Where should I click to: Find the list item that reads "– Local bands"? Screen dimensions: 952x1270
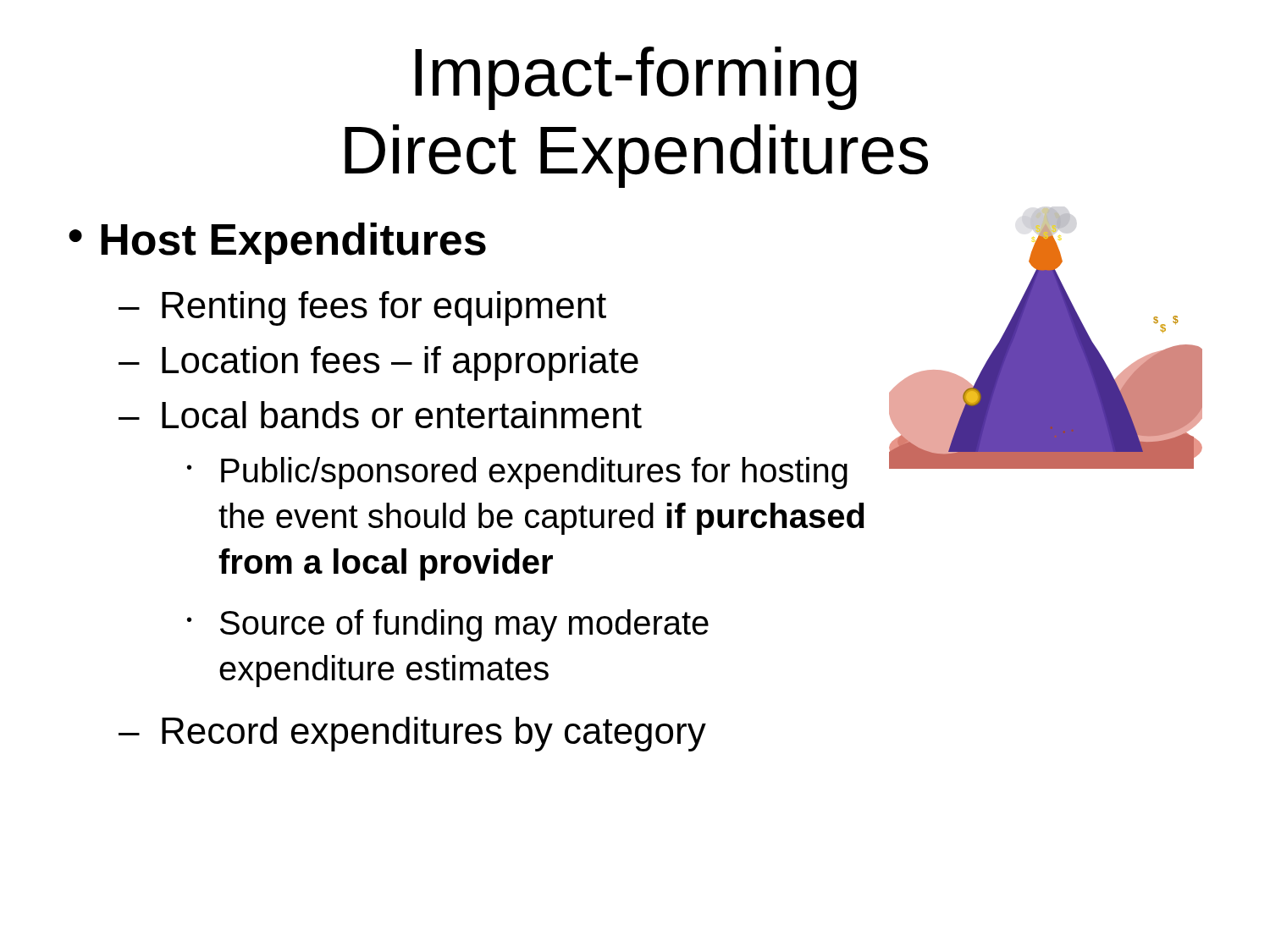point(380,415)
